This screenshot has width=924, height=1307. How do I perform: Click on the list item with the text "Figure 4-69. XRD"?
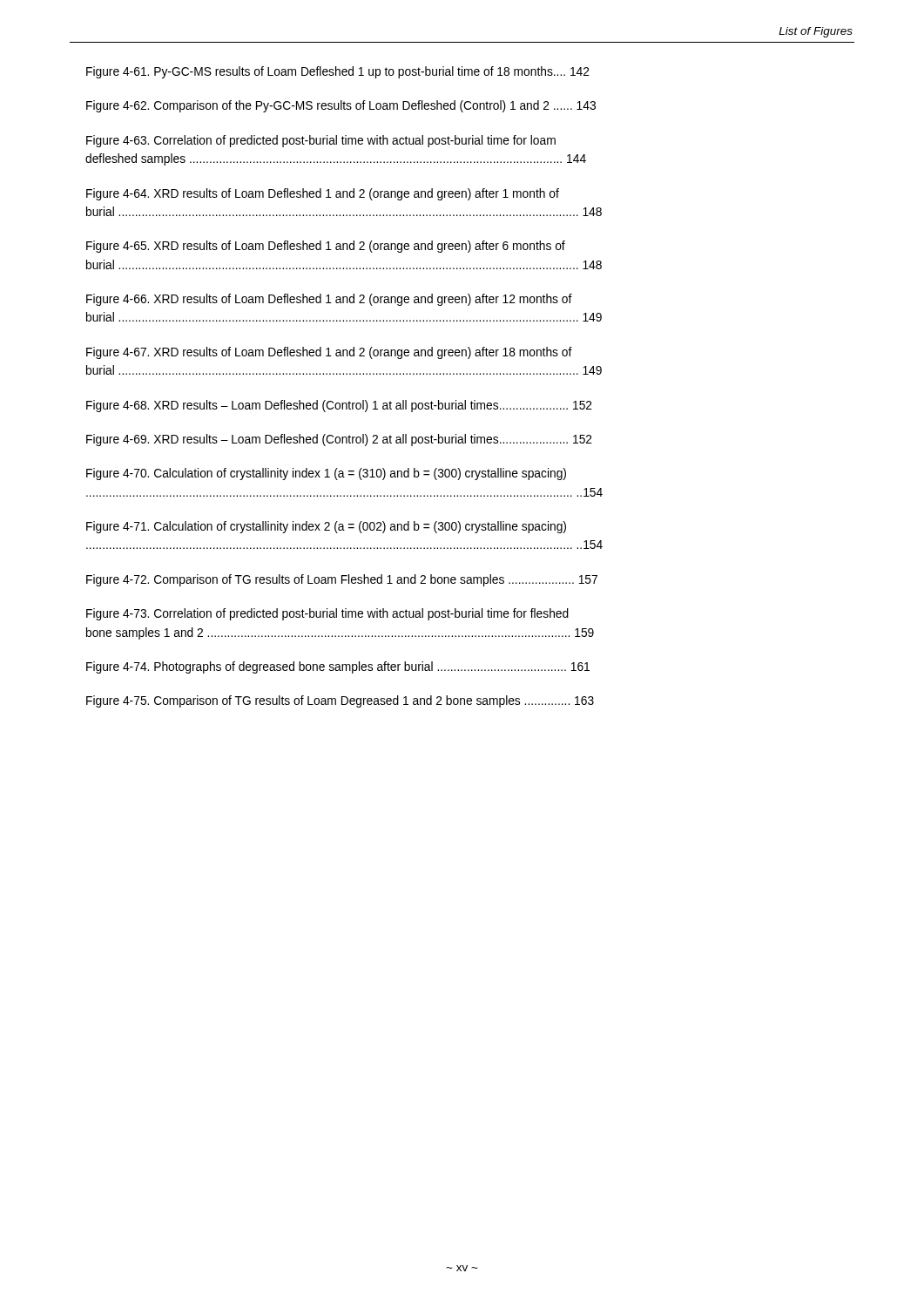(x=339, y=439)
